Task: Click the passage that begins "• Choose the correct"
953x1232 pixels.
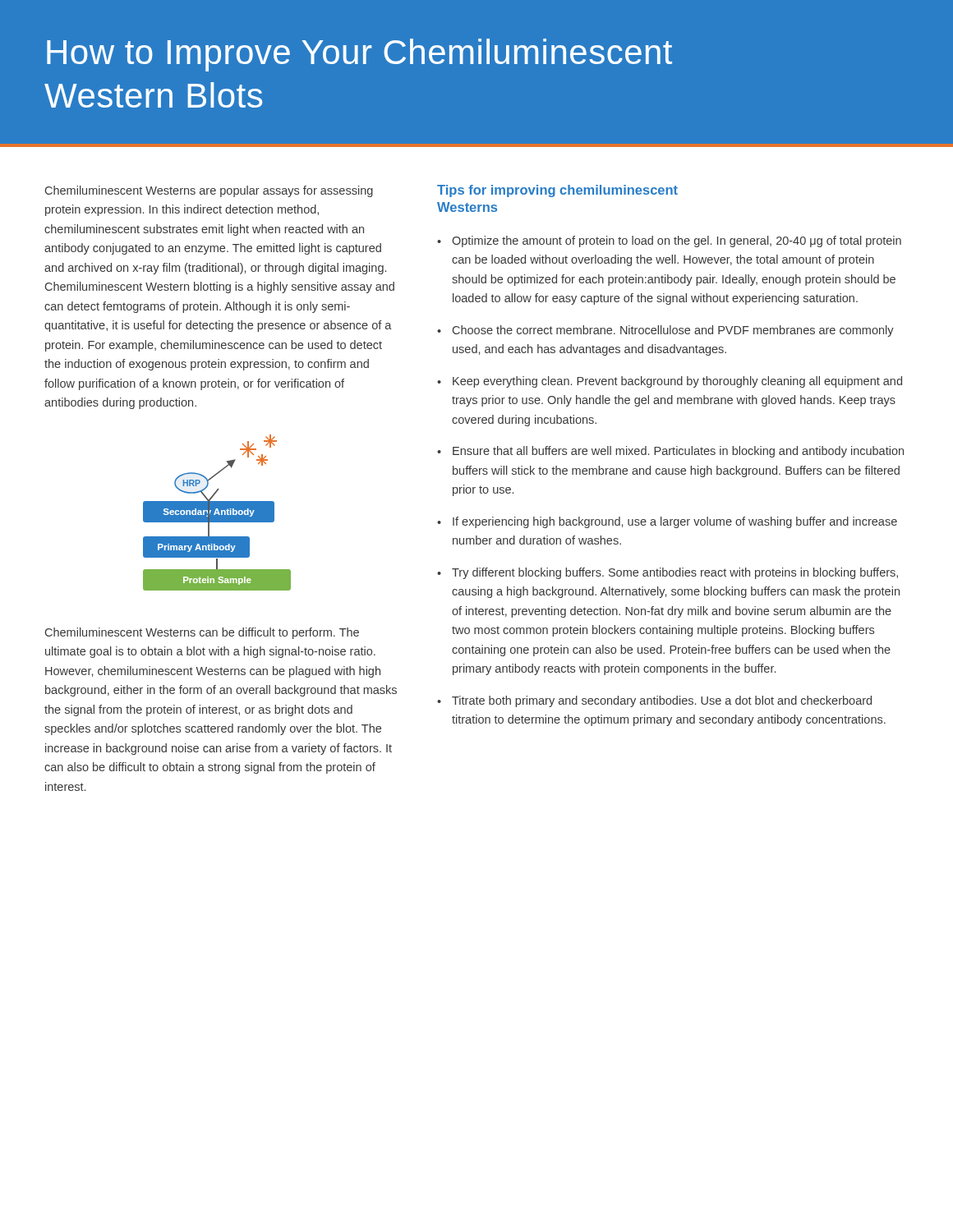Action: tap(673, 340)
